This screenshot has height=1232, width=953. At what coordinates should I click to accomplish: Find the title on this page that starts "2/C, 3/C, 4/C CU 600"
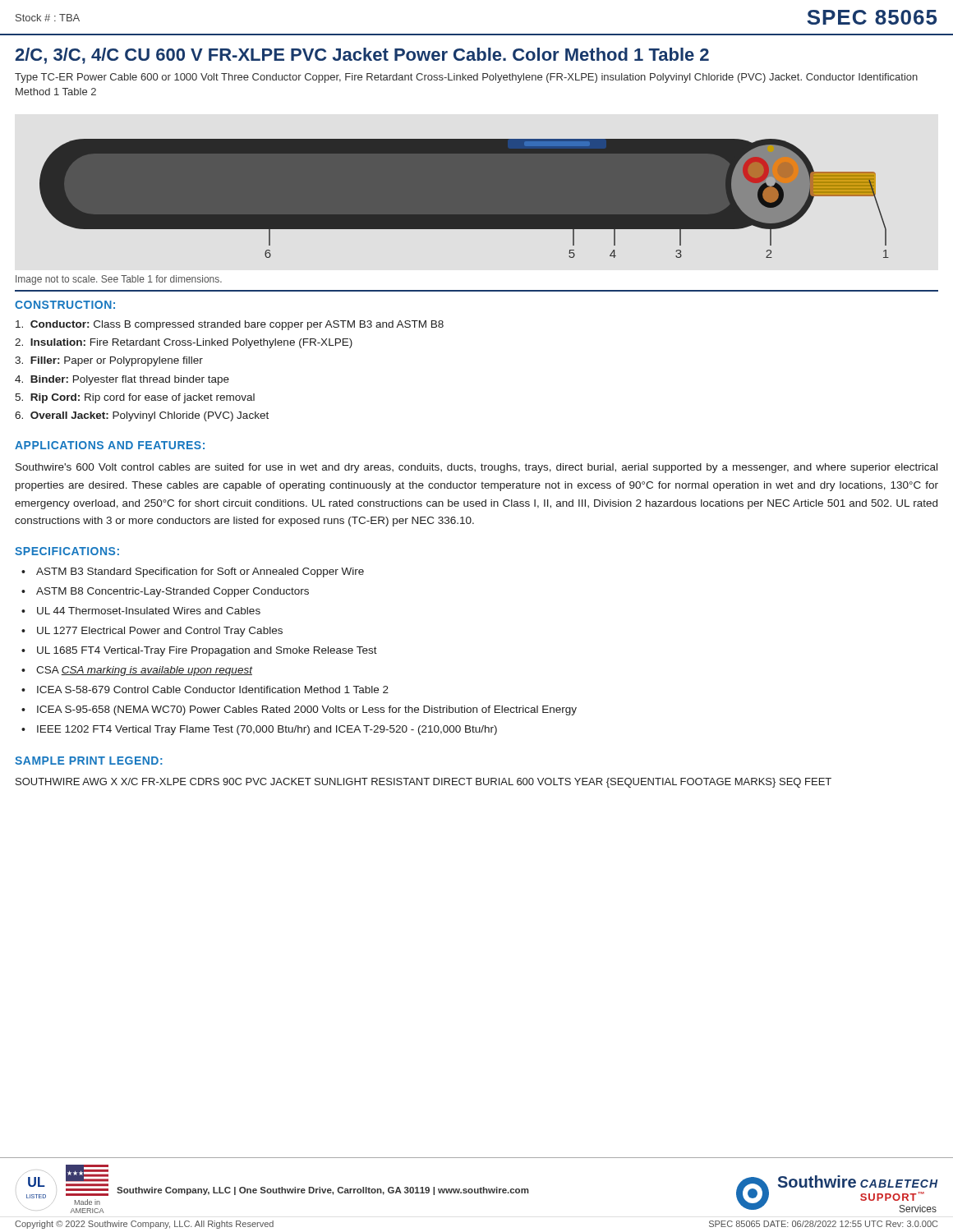coord(362,55)
